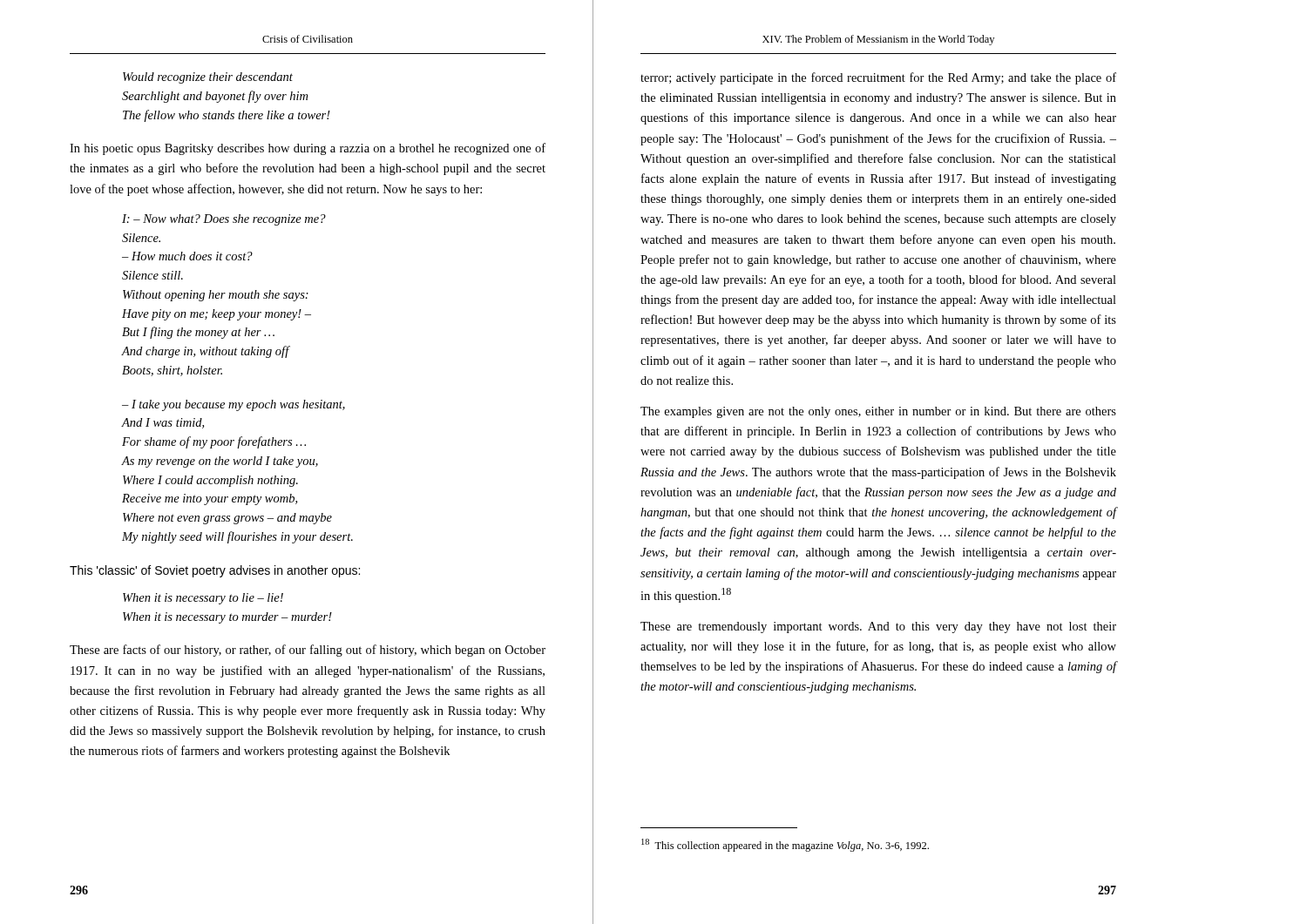Navigate to the text block starting "18 This collection"
The height and width of the screenshot is (924, 1307).
(785, 844)
